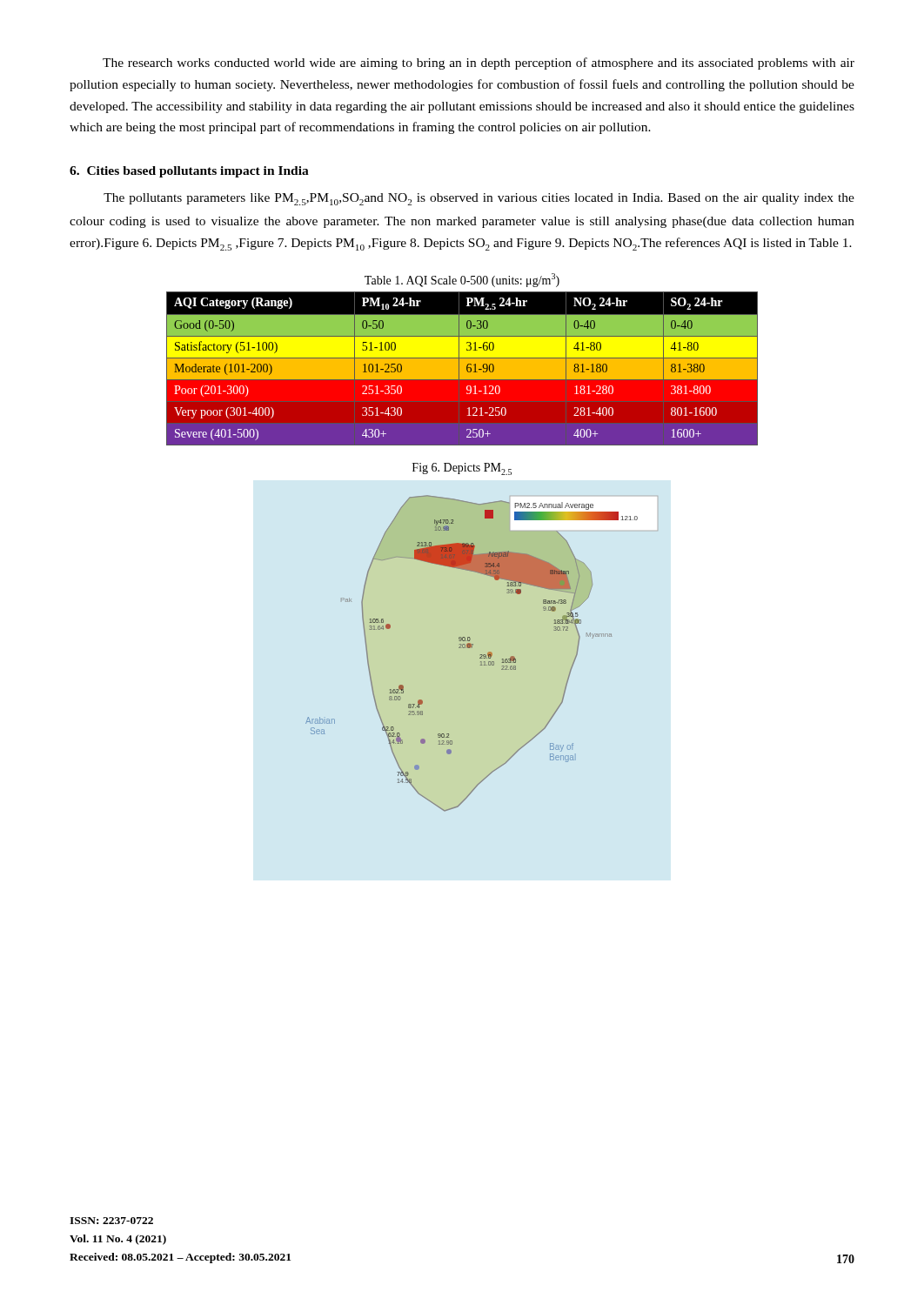
Task: Find the text block containing "The pollutants parameters like PM2.5,PM10,SO2and"
Action: tap(462, 221)
